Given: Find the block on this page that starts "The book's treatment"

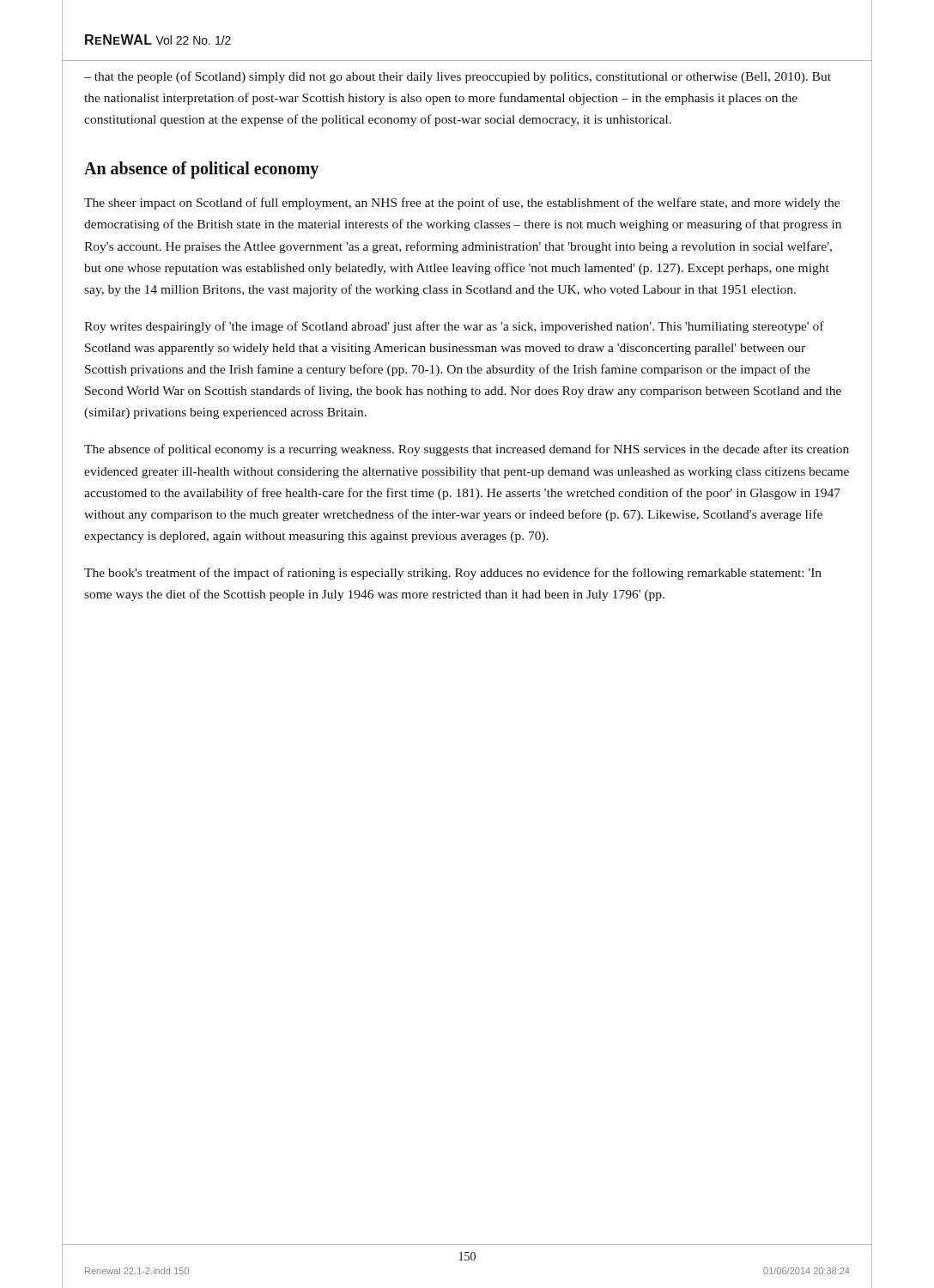Looking at the screenshot, I should pyautogui.click(x=453, y=583).
